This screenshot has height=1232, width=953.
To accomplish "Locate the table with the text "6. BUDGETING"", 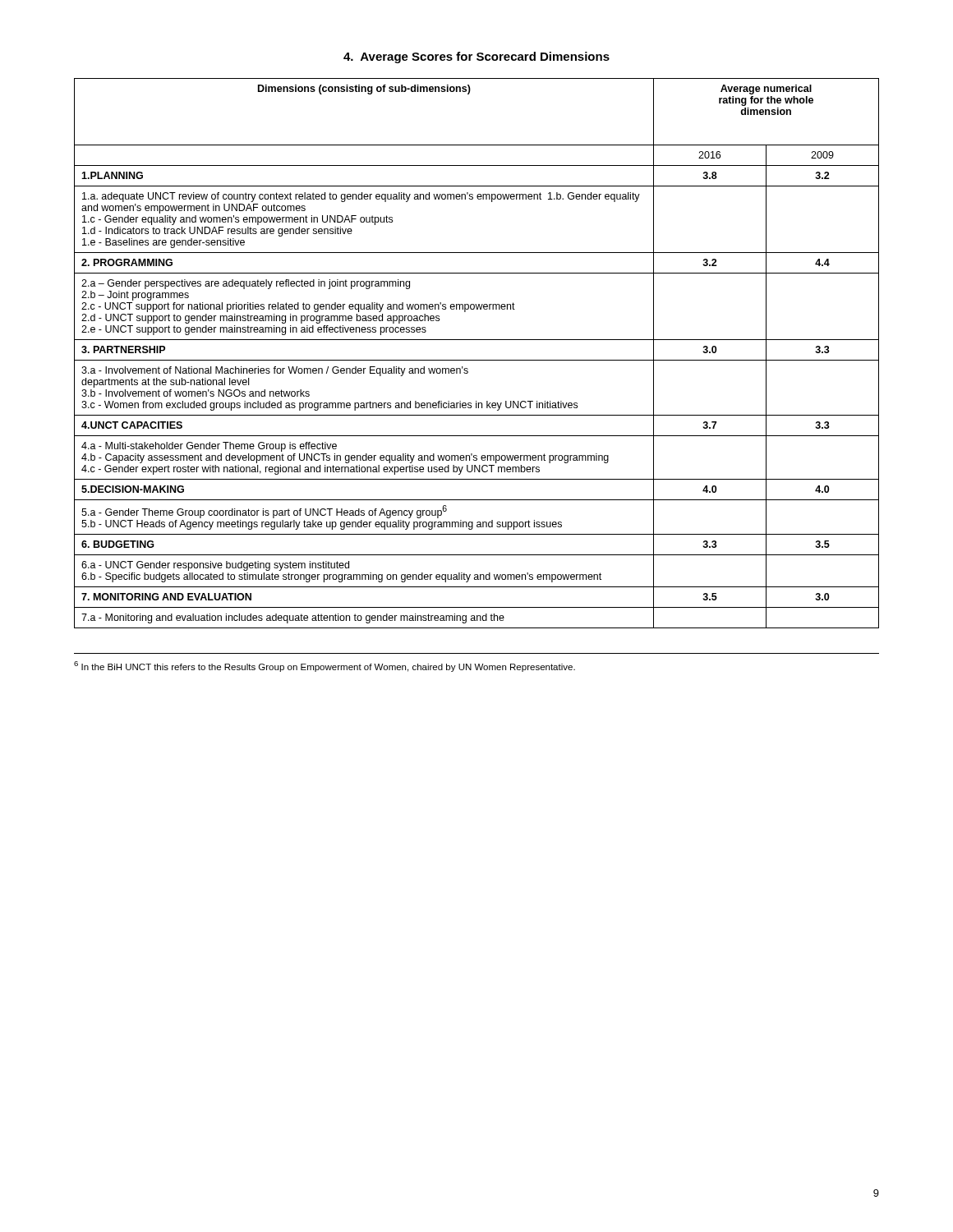I will (476, 353).
